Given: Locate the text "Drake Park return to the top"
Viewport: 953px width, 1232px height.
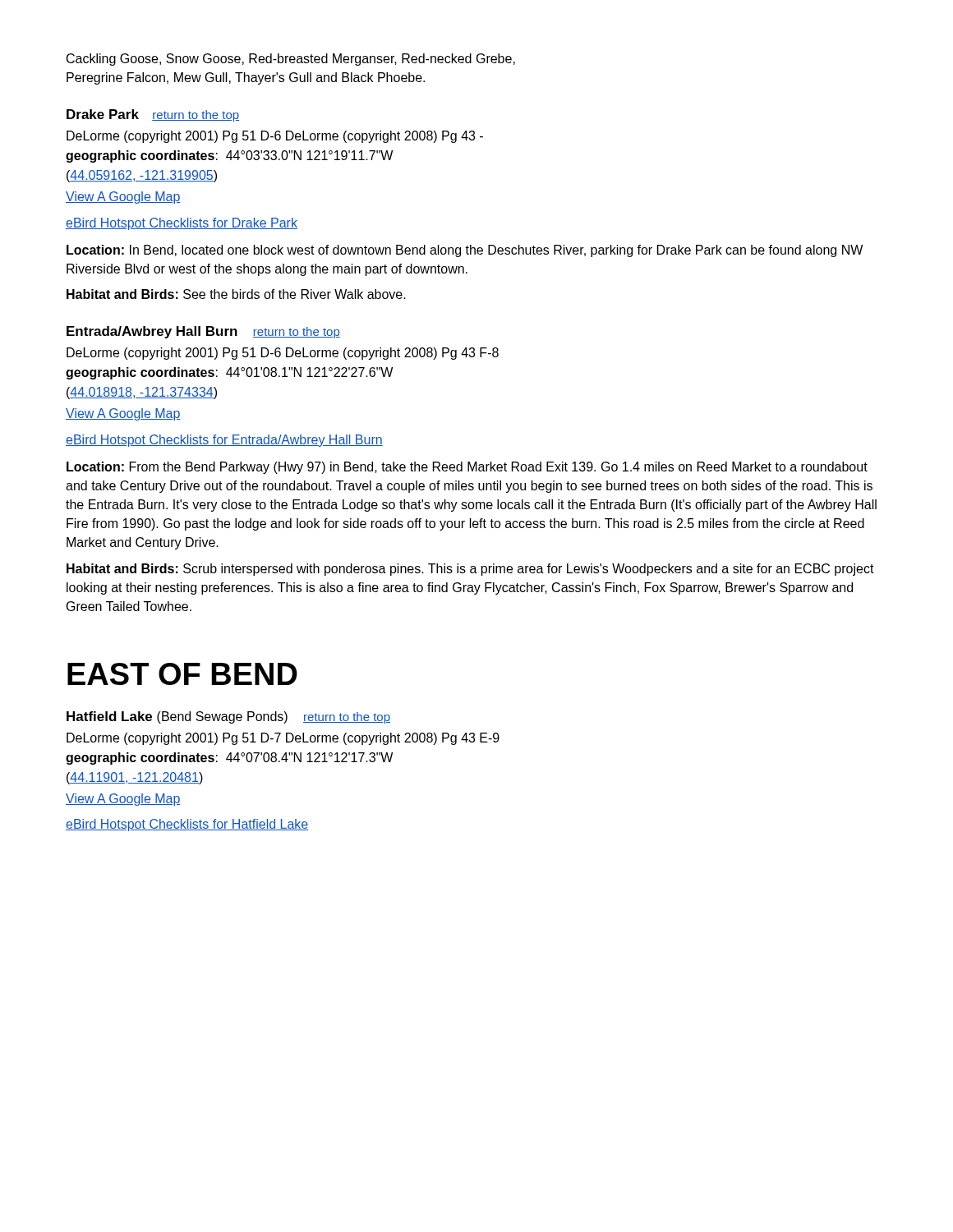Looking at the screenshot, I should 153,115.
